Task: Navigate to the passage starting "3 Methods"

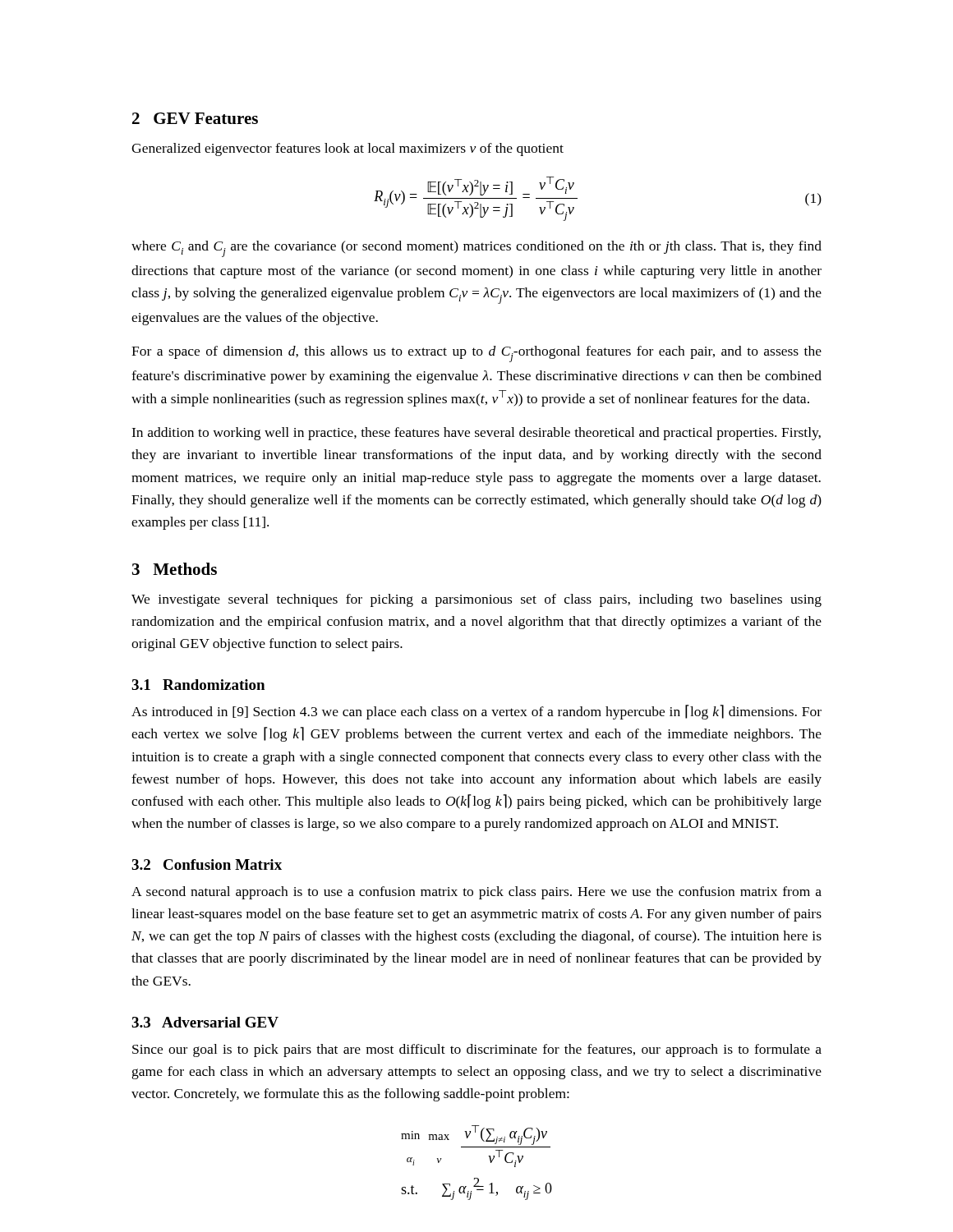Action: (174, 569)
